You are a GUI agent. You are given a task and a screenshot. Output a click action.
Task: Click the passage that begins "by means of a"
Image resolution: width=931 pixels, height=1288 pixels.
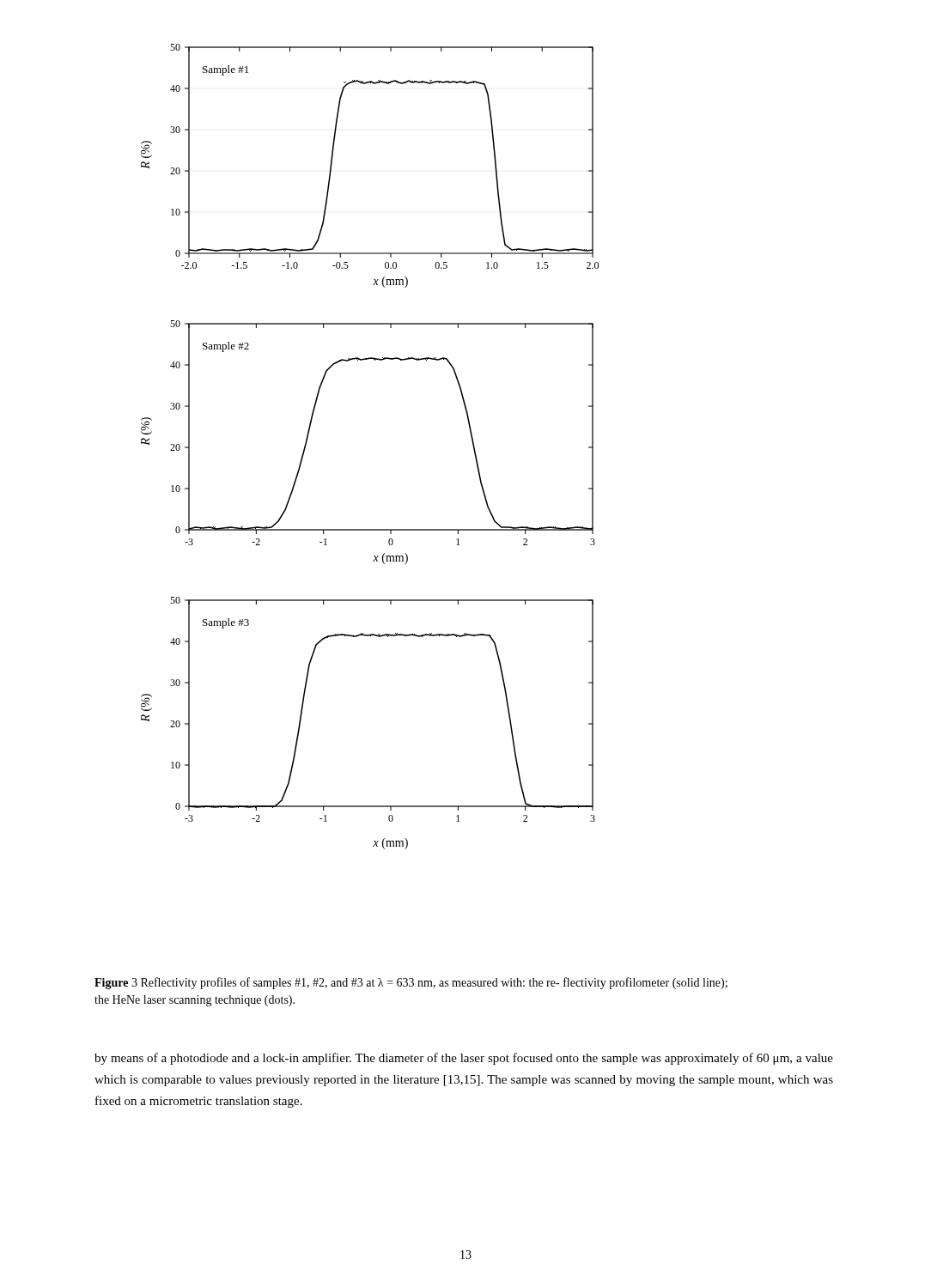(464, 1079)
